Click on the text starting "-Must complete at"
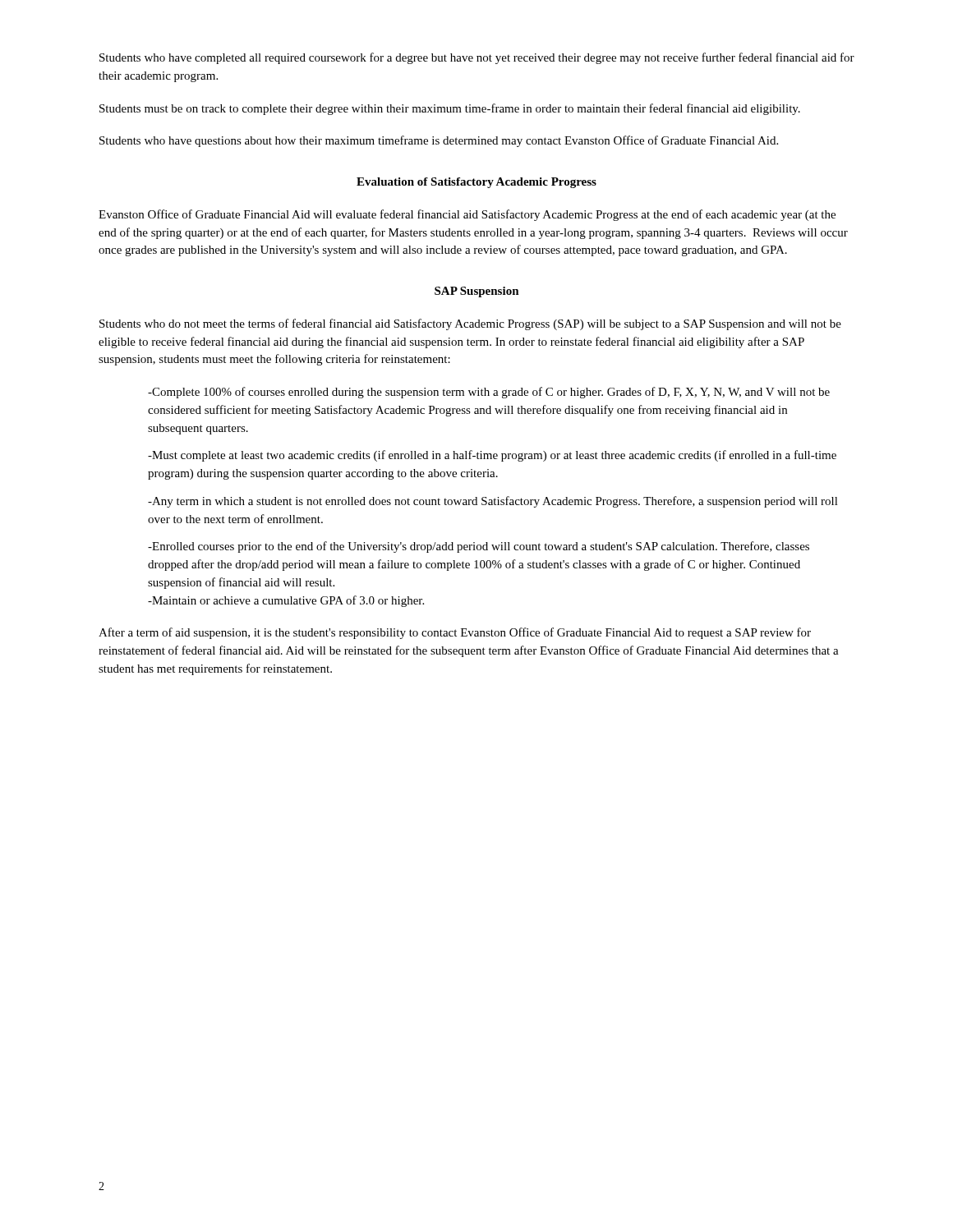Image resolution: width=953 pixels, height=1232 pixels. tap(492, 464)
